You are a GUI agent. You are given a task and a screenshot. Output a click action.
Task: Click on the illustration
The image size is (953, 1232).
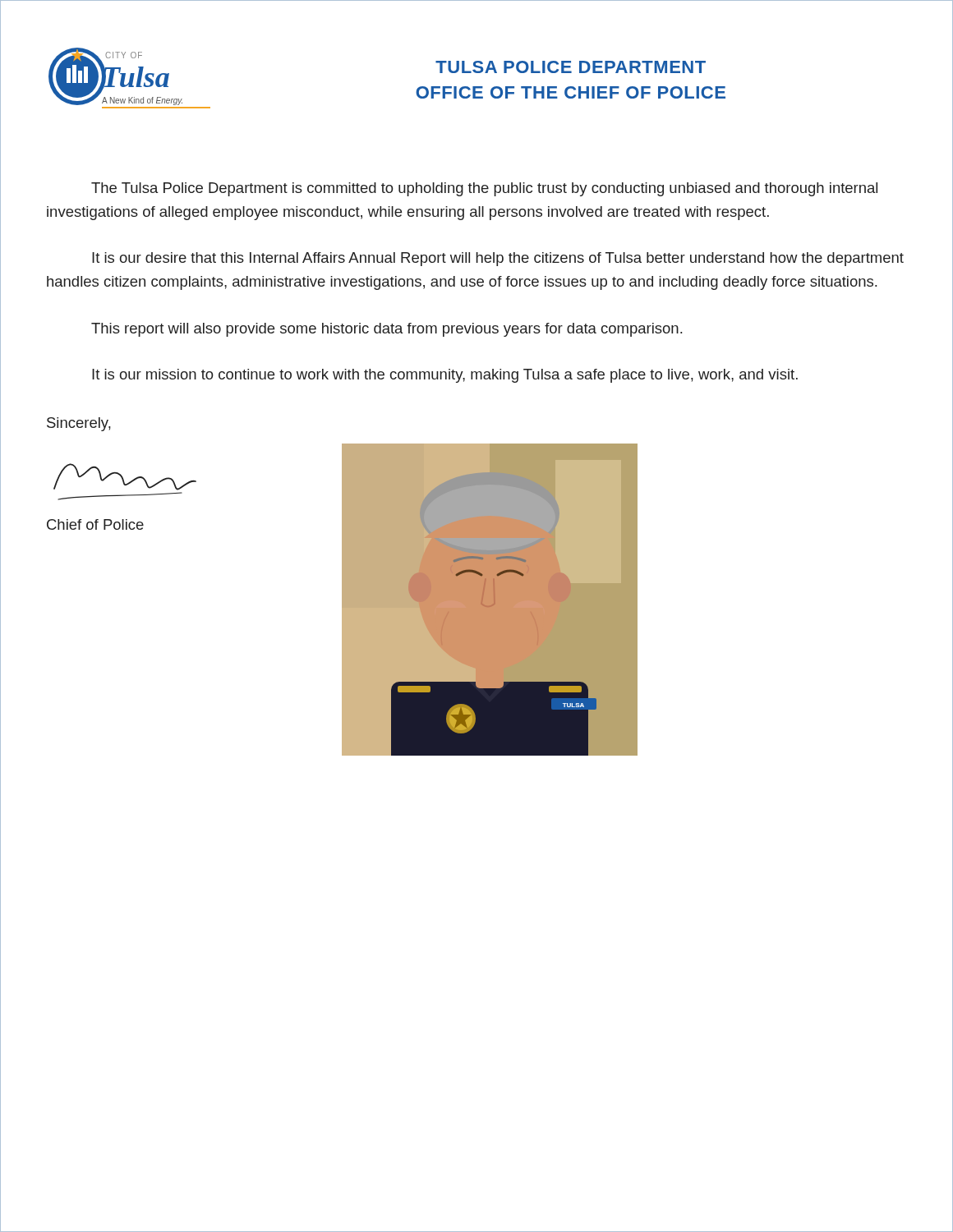177,476
